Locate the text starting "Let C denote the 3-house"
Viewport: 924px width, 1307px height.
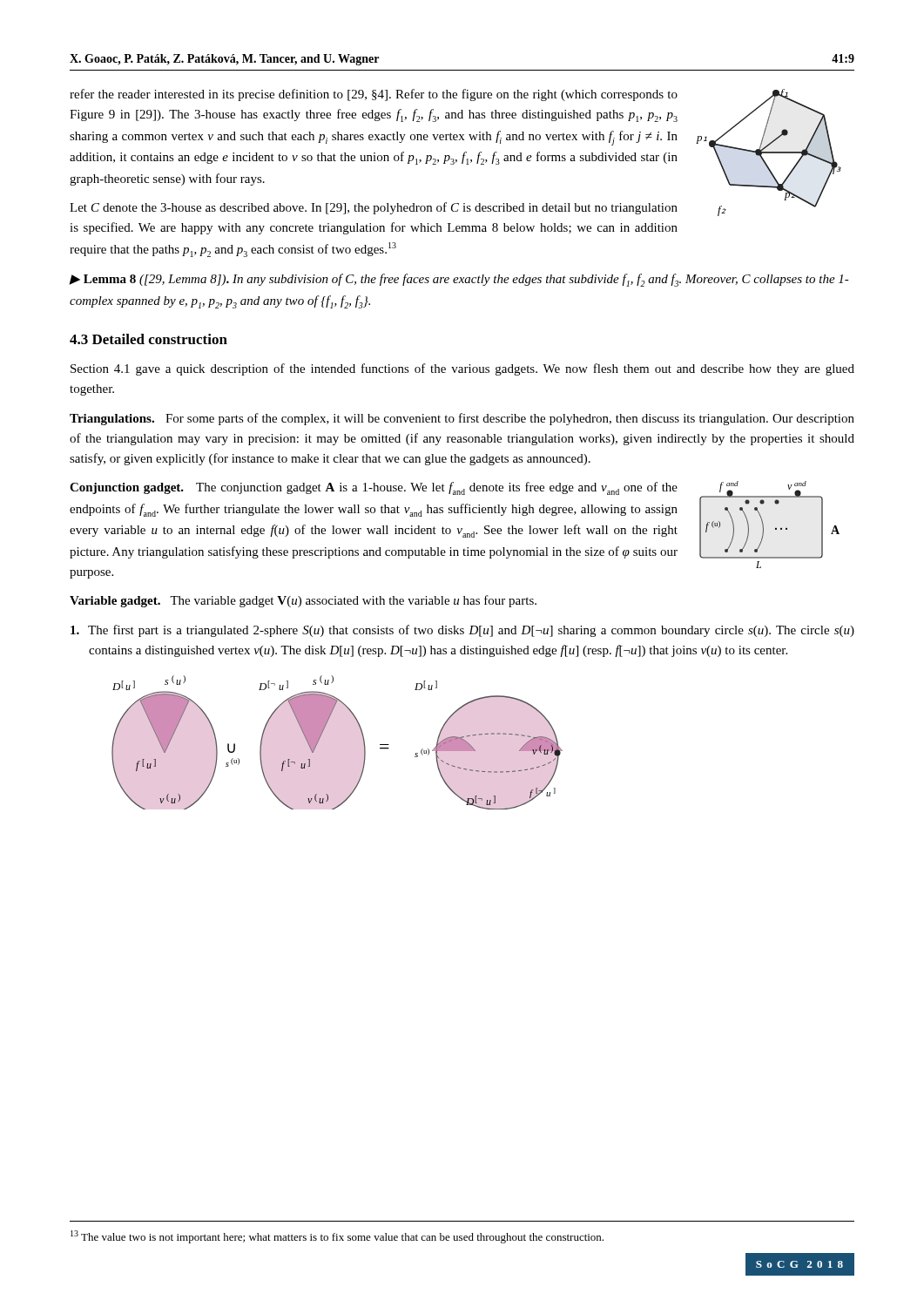pyautogui.click(x=374, y=229)
